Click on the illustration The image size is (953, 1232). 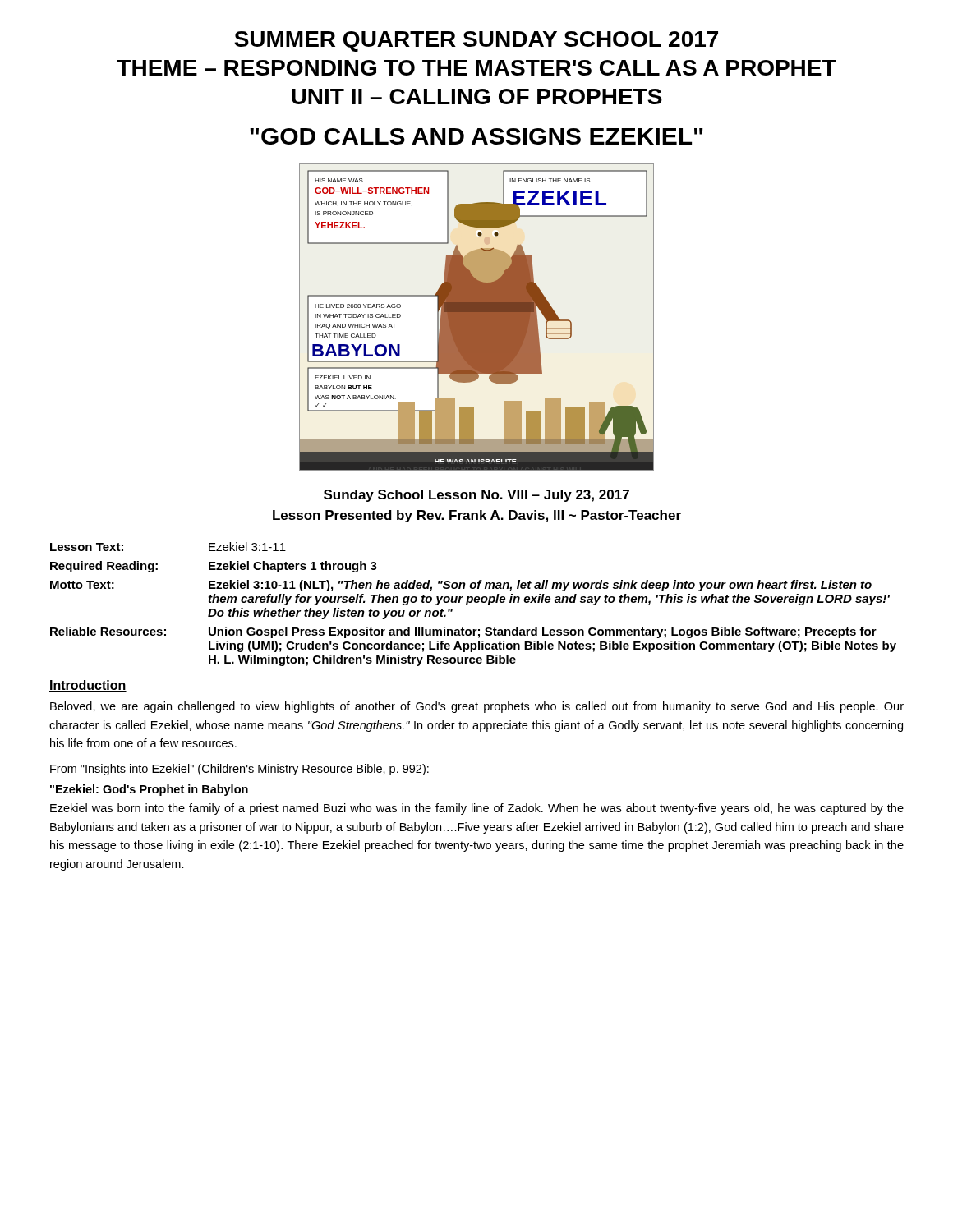[x=476, y=319]
